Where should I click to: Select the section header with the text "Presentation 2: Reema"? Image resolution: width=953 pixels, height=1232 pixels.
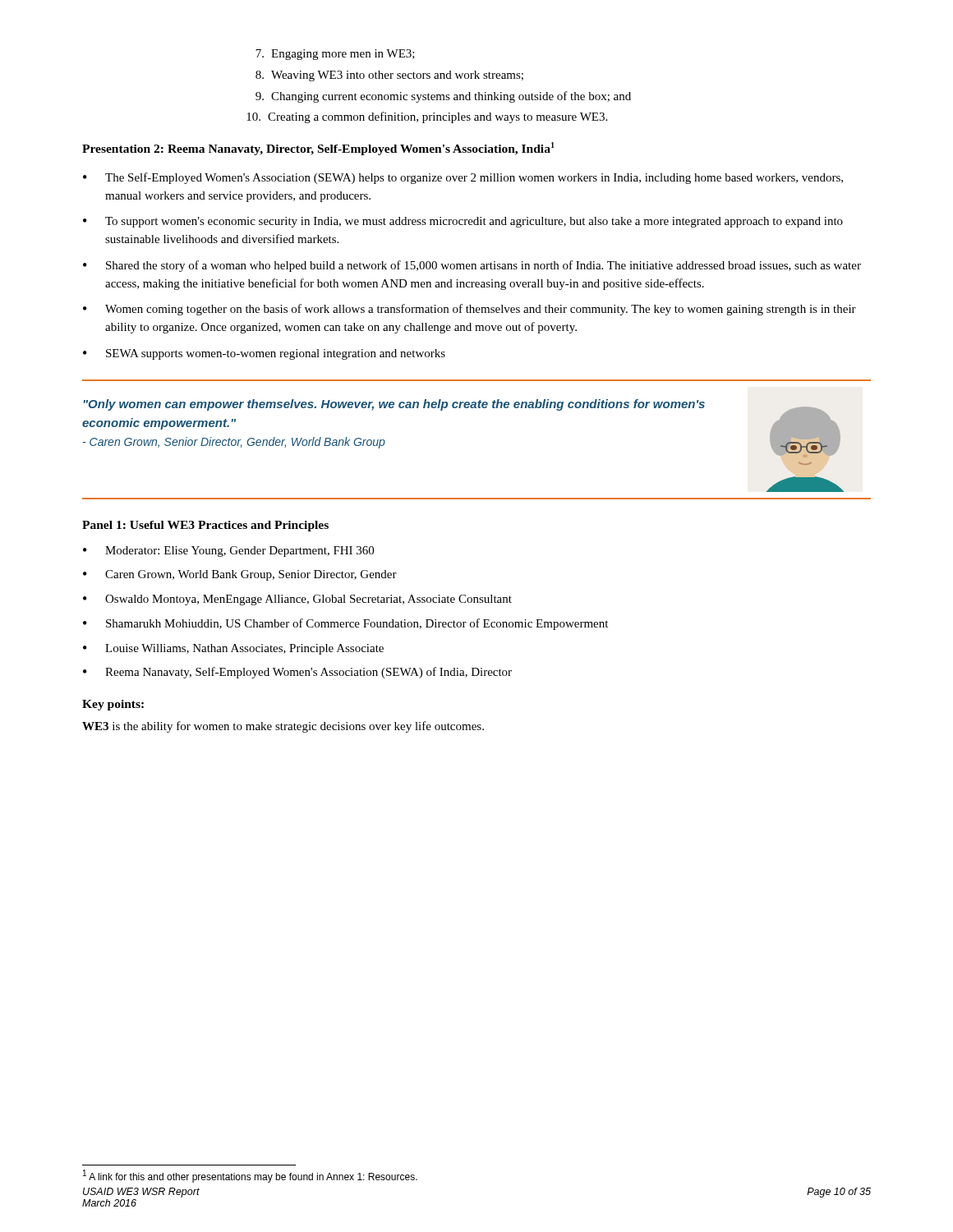[x=318, y=148]
